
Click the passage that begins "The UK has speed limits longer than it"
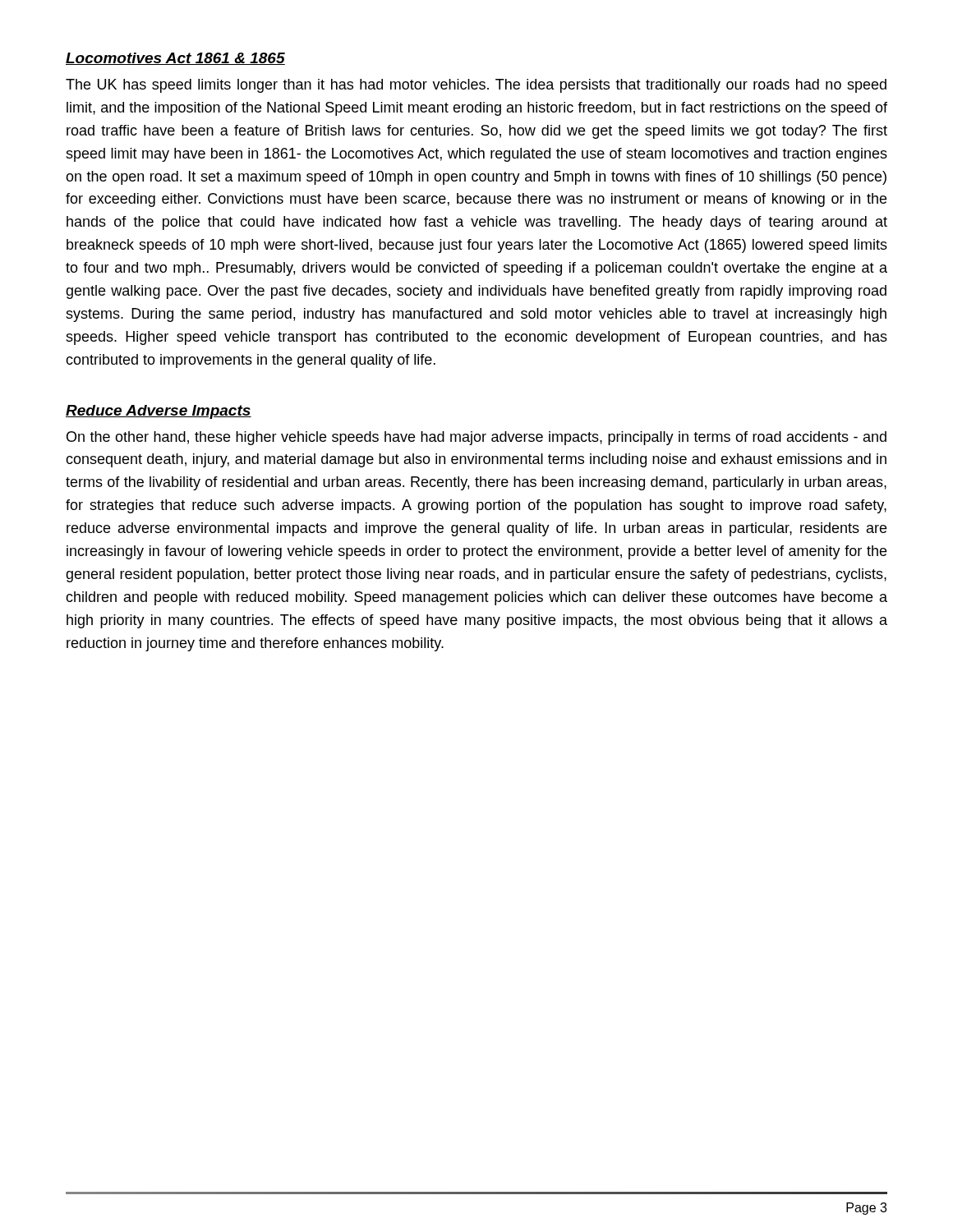pyautogui.click(x=476, y=222)
